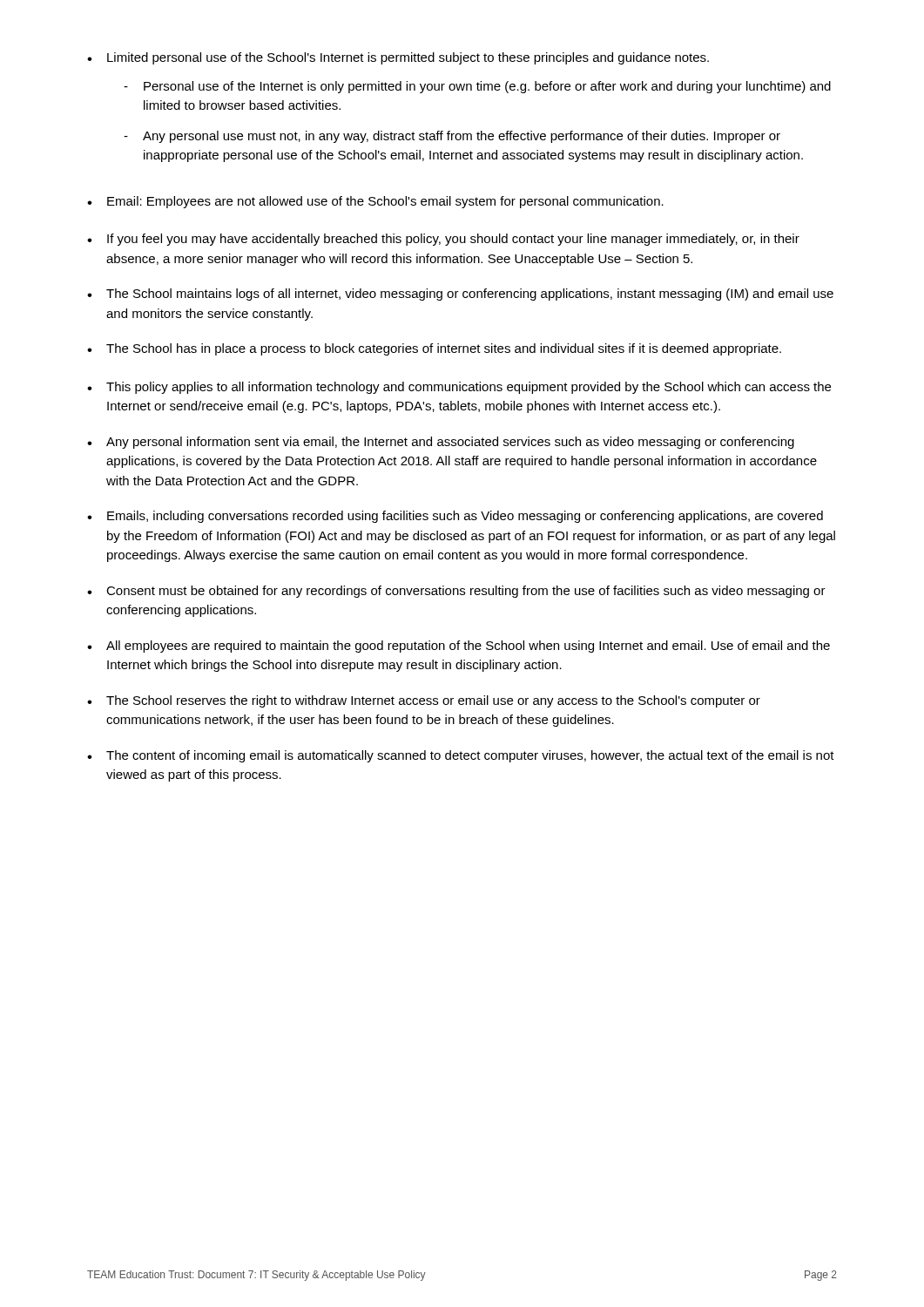The width and height of the screenshot is (924, 1307).
Task: Select the passage starting "• The content of incoming email is"
Action: [x=462, y=765]
